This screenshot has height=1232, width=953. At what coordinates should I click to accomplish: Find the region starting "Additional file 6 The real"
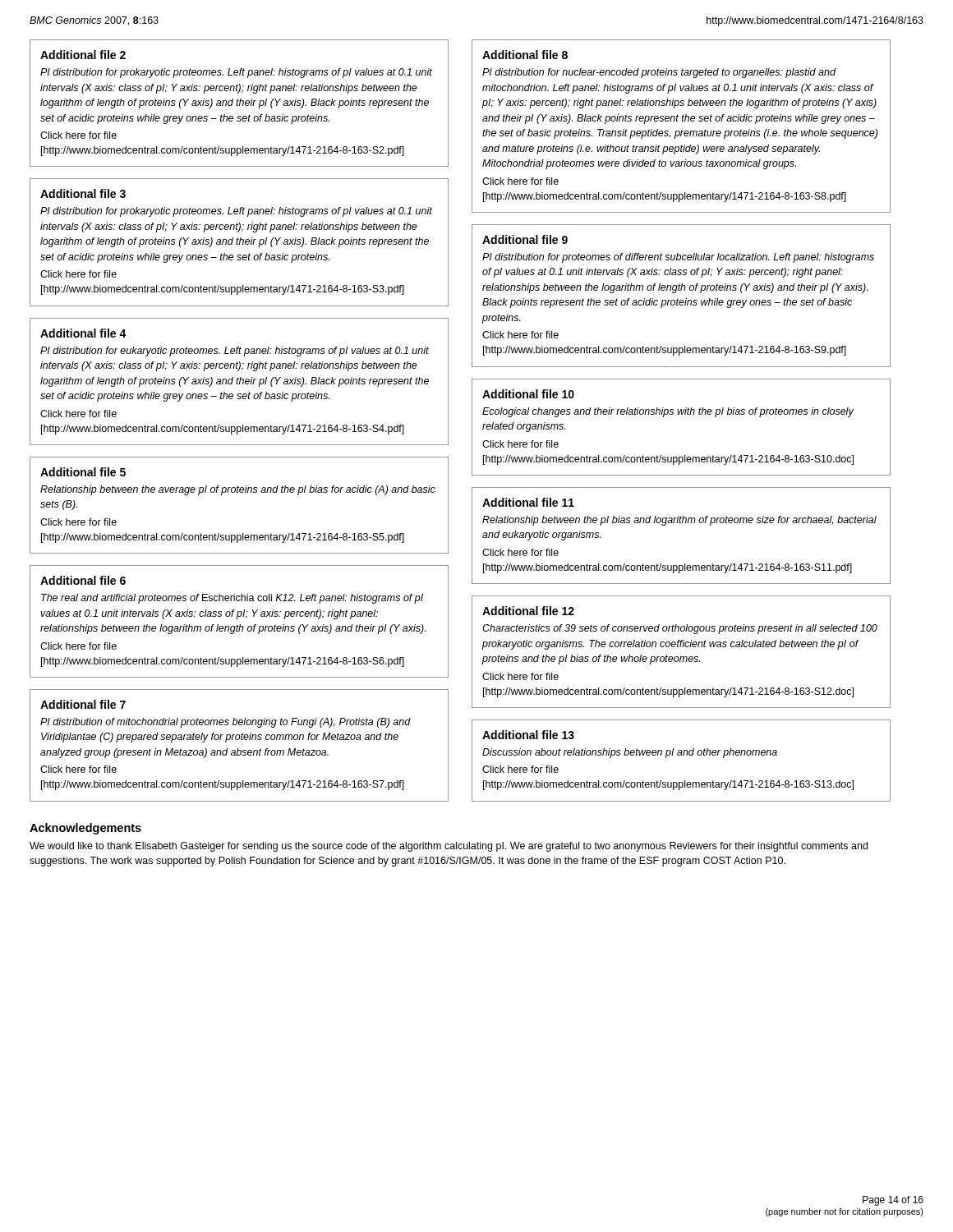(x=239, y=621)
